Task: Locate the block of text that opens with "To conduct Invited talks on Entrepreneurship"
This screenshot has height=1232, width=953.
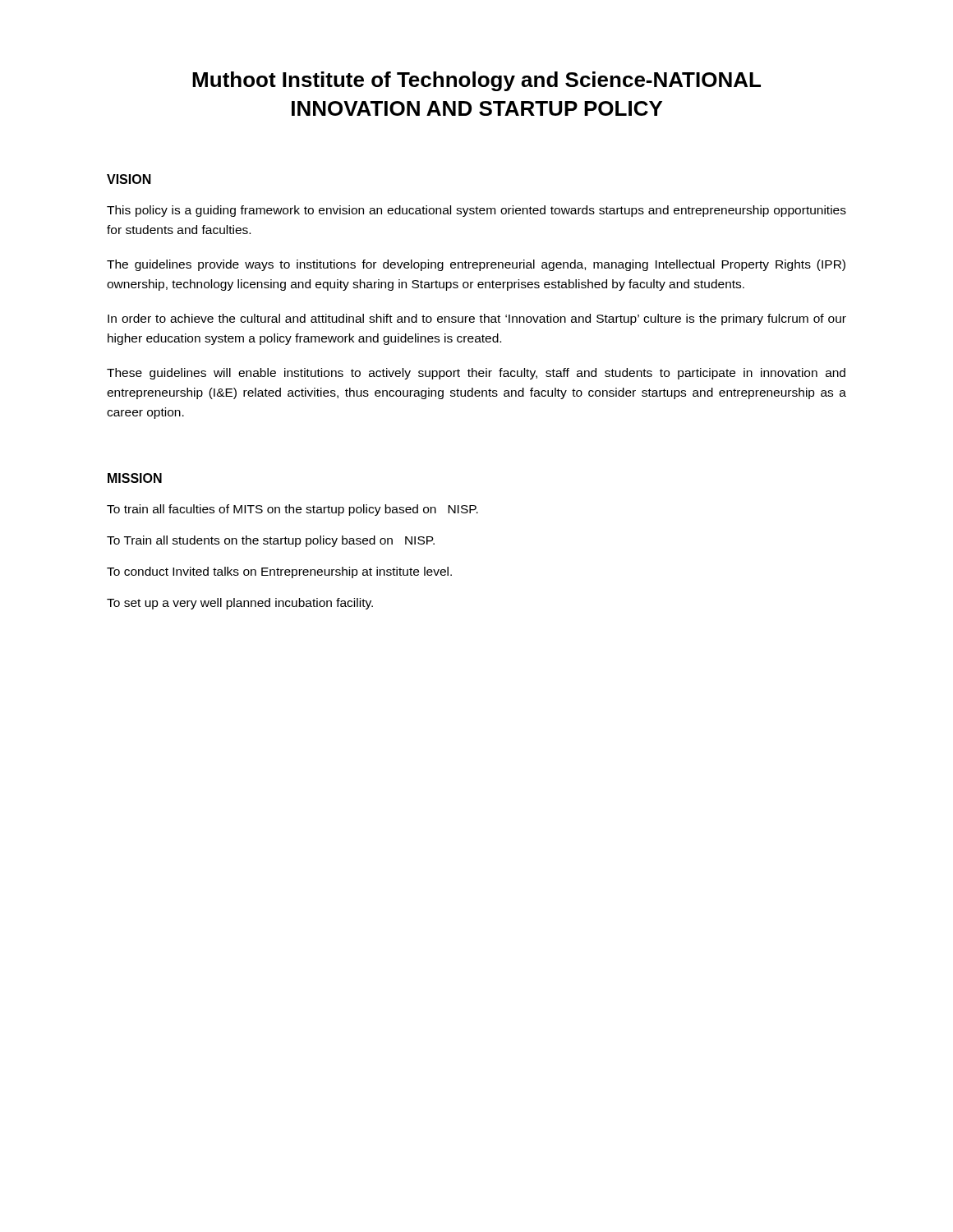Action: coord(280,572)
